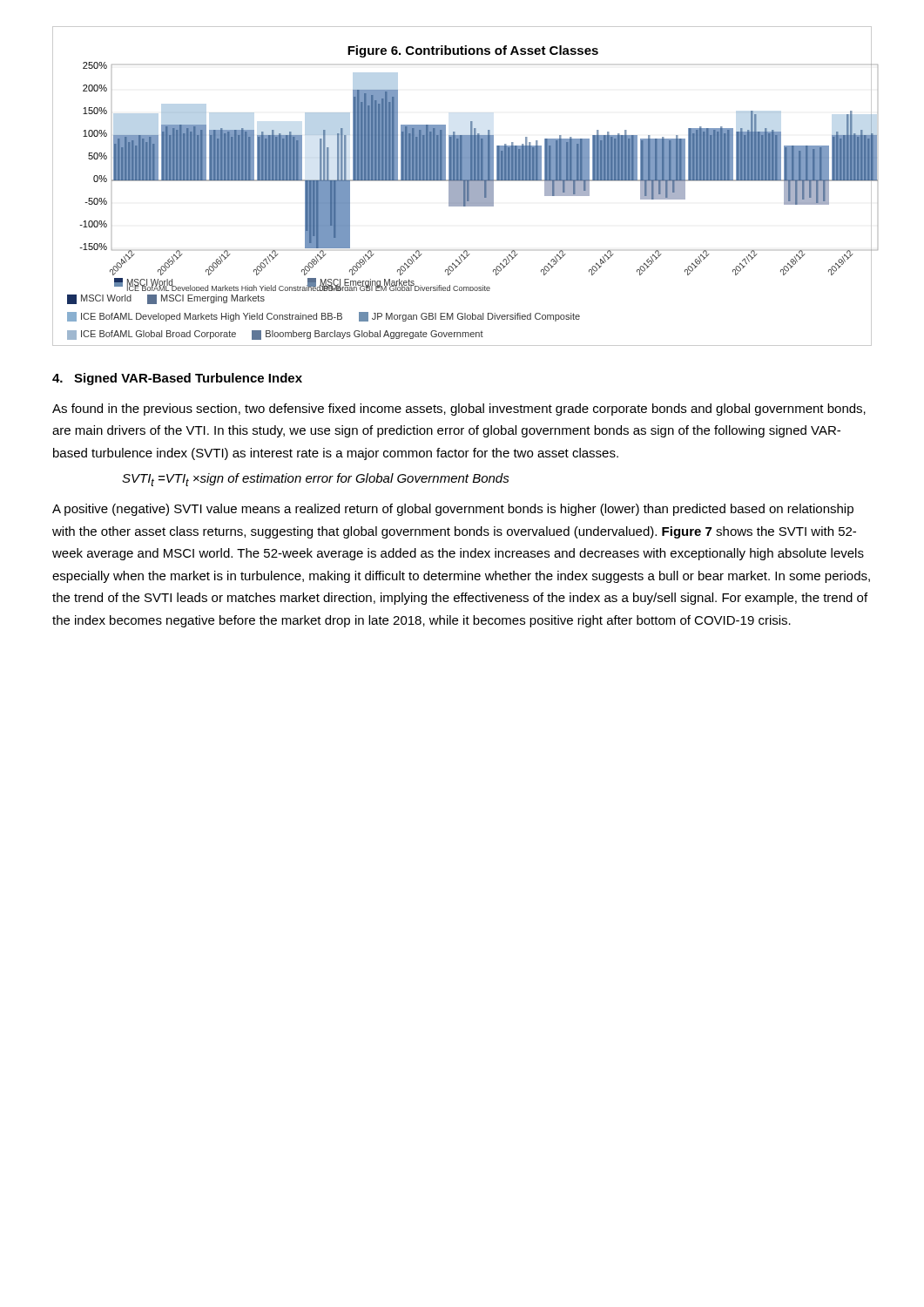
Task: Locate the text starting "As found in the previous"
Action: point(459,430)
